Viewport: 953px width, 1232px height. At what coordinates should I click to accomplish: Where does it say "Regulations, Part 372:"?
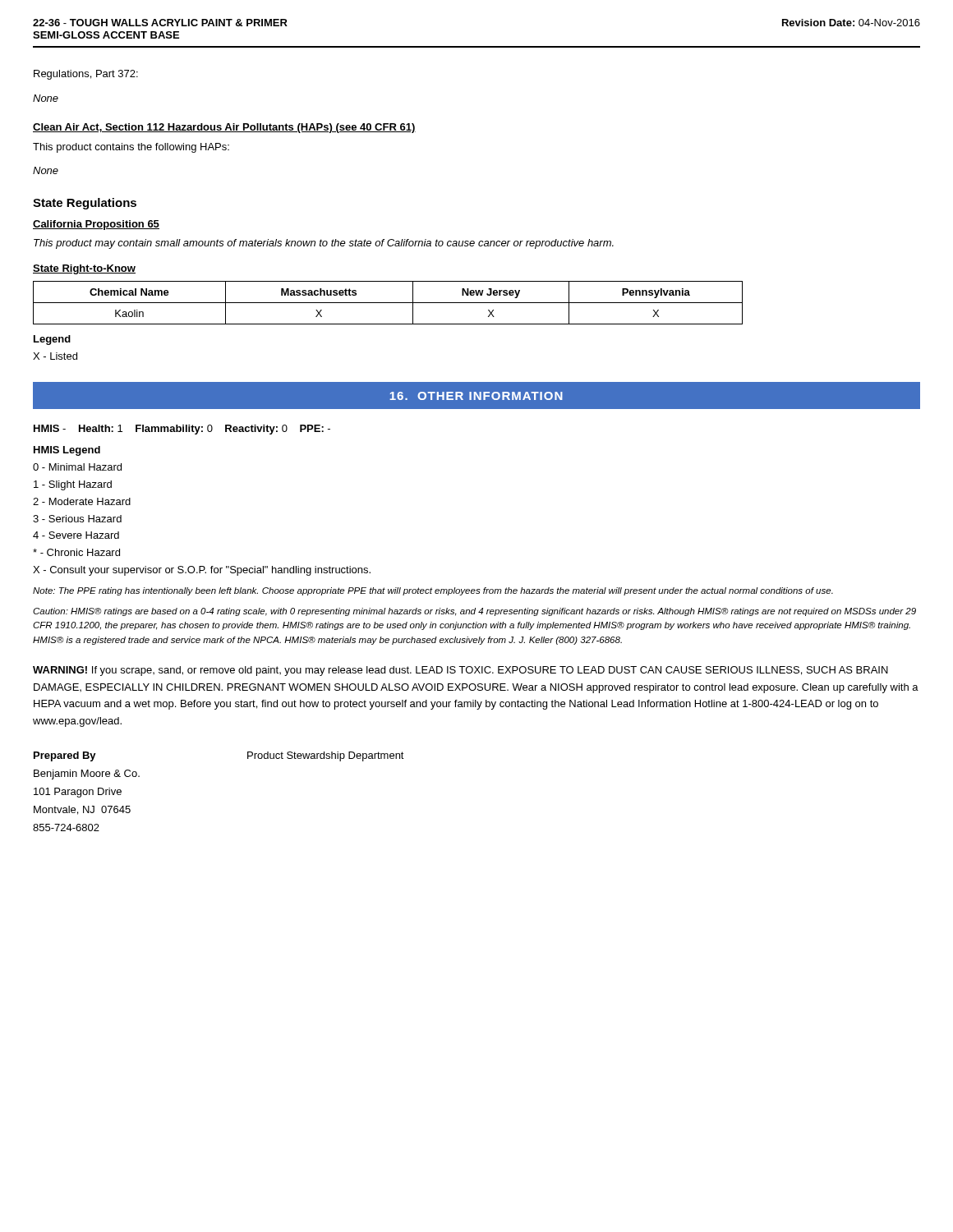click(x=86, y=74)
